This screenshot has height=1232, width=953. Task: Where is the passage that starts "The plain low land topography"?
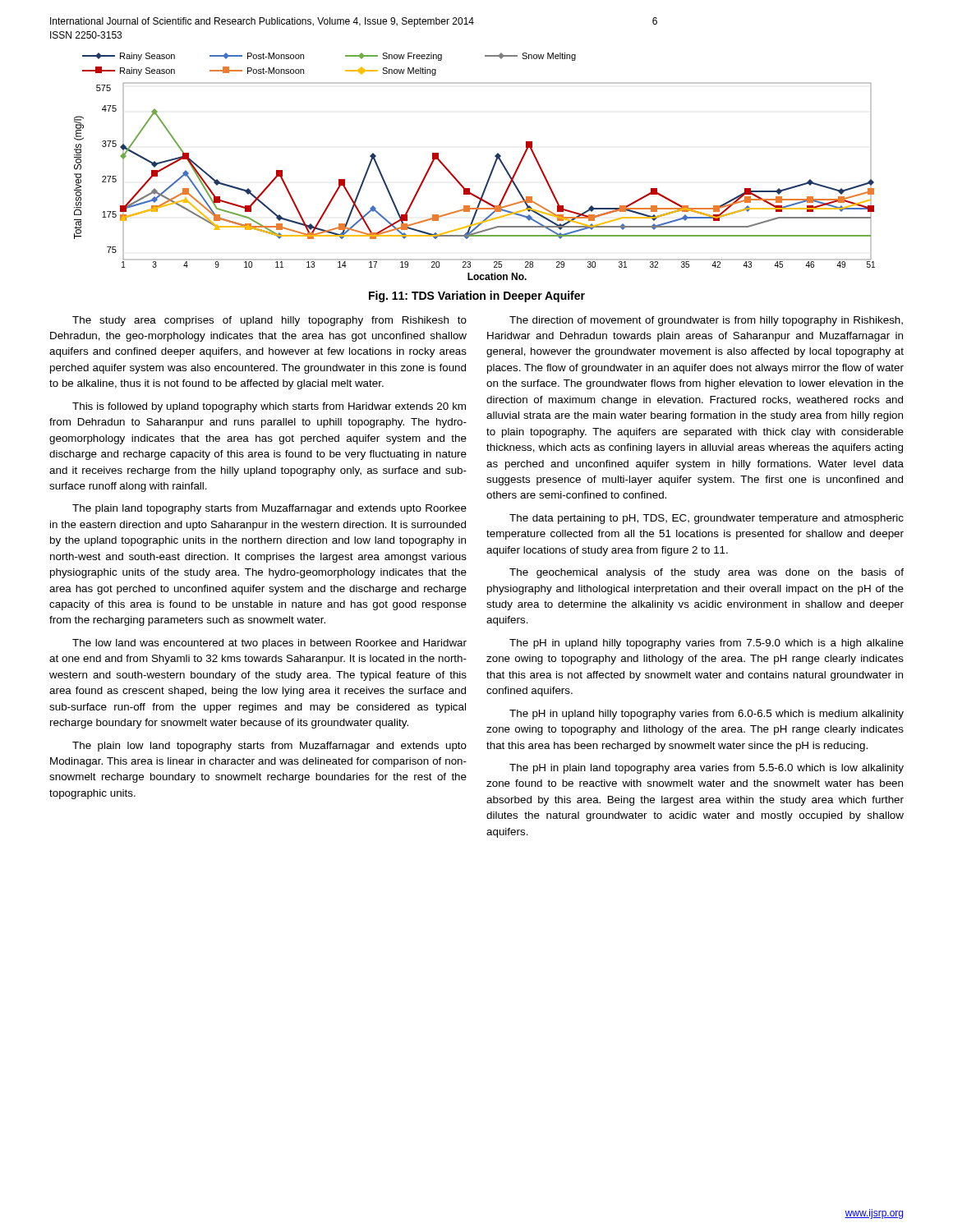point(258,769)
